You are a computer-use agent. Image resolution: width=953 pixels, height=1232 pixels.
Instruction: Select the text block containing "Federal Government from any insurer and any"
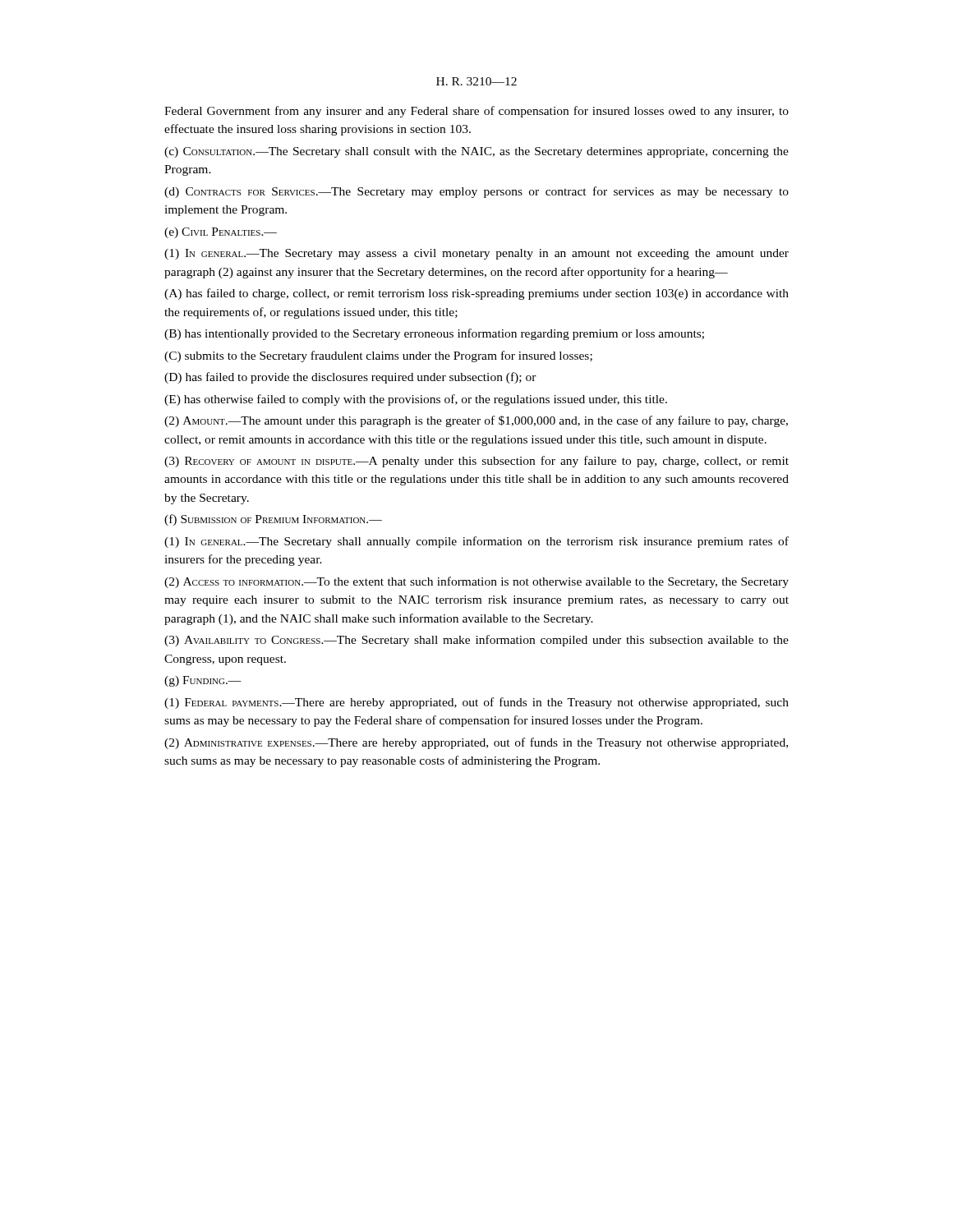476,436
